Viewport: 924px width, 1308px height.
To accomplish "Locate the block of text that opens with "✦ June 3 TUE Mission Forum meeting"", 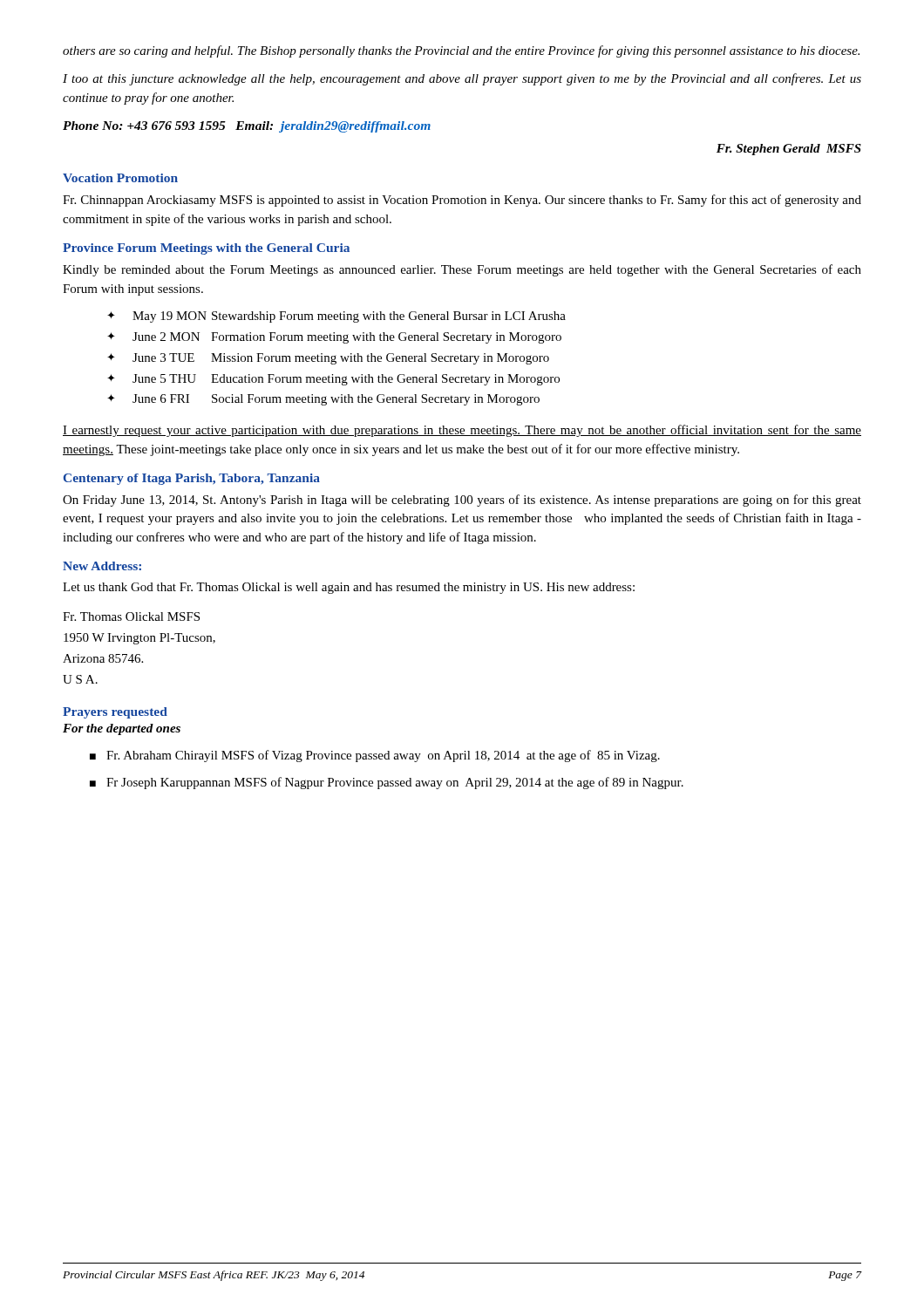I will click(484, 358).
